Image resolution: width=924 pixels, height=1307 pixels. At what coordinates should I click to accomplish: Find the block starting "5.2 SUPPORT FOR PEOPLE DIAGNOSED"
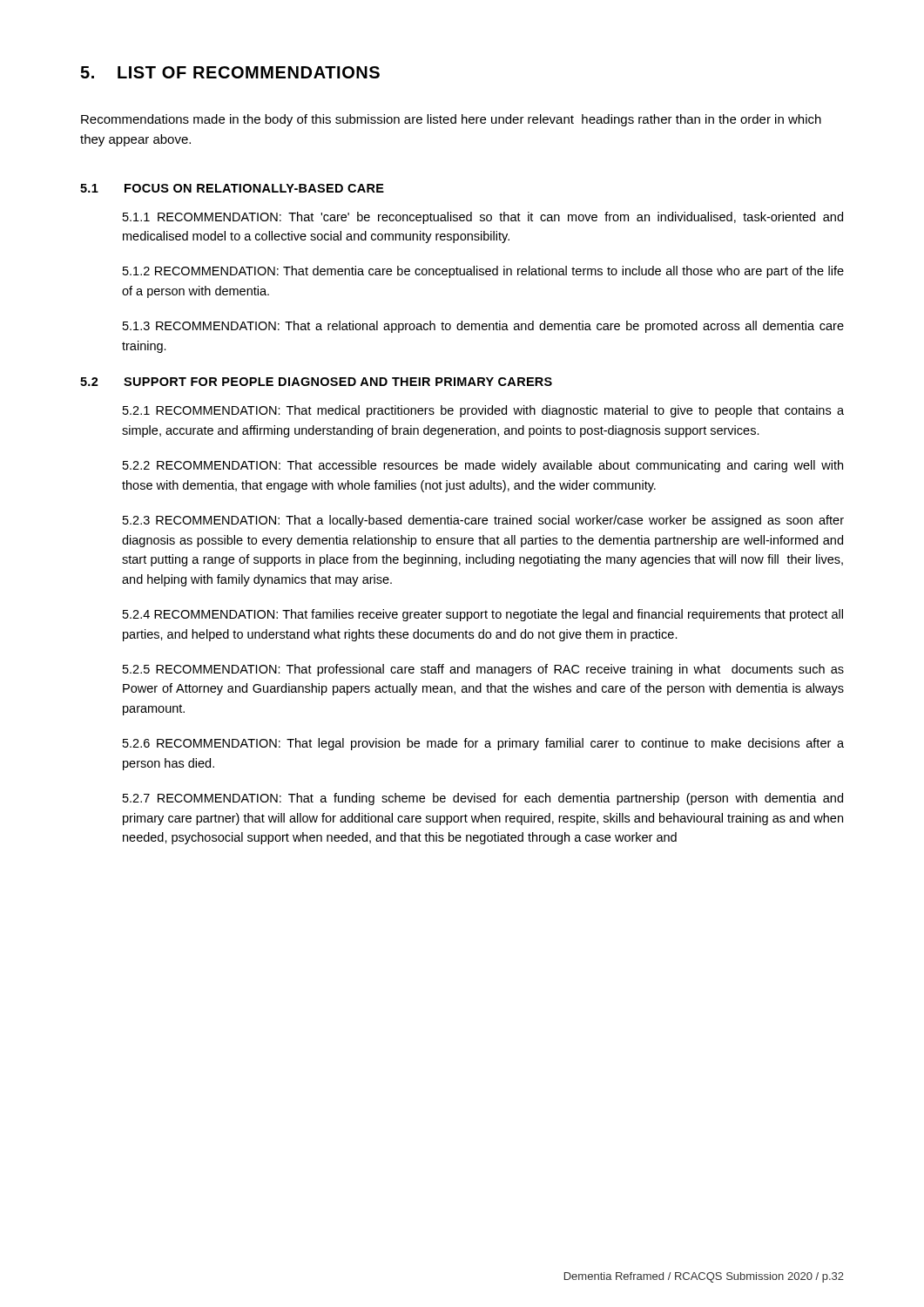tap(316, 382)
